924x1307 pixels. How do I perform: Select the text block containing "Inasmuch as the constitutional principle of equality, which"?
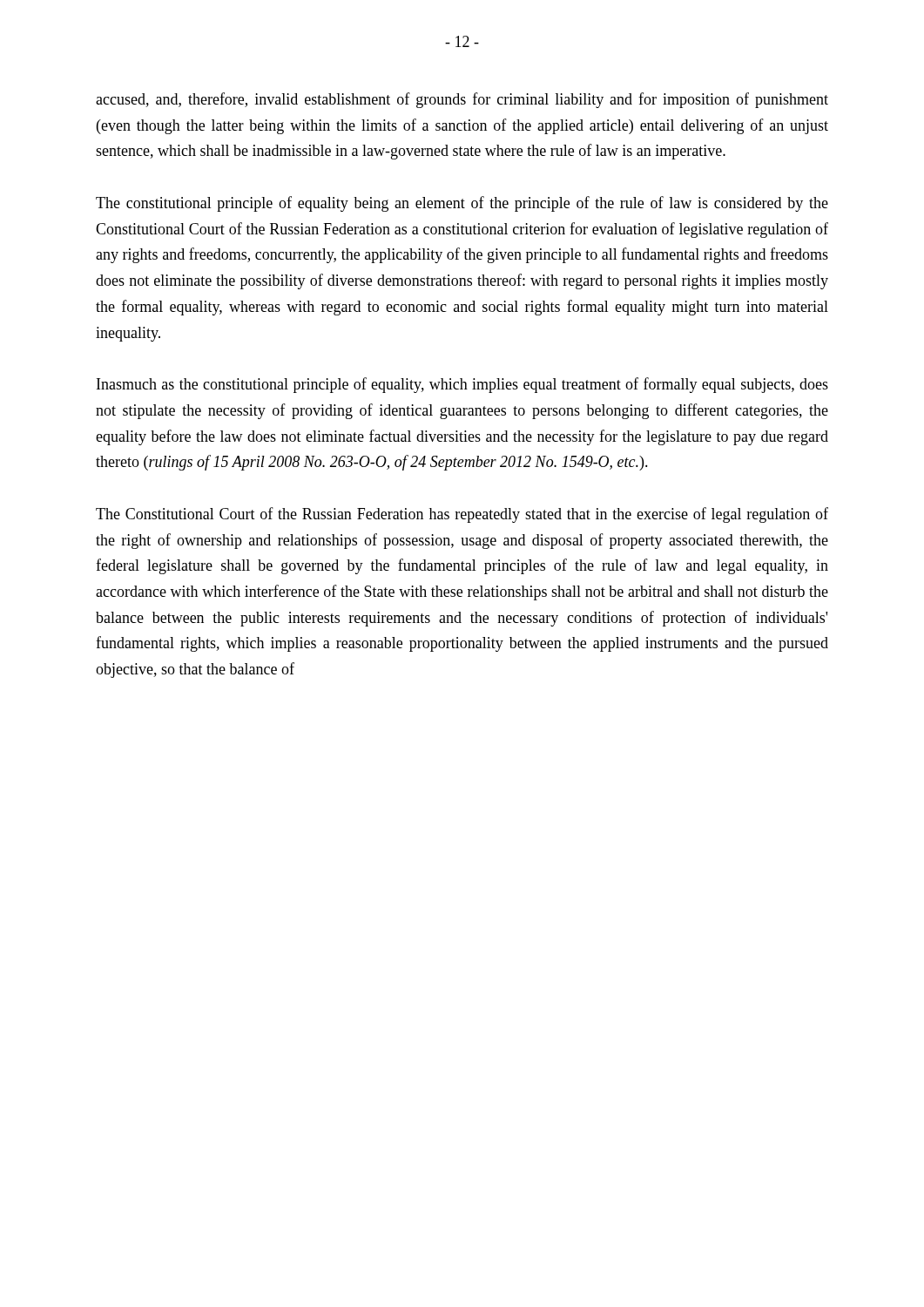tap(462, 423)
